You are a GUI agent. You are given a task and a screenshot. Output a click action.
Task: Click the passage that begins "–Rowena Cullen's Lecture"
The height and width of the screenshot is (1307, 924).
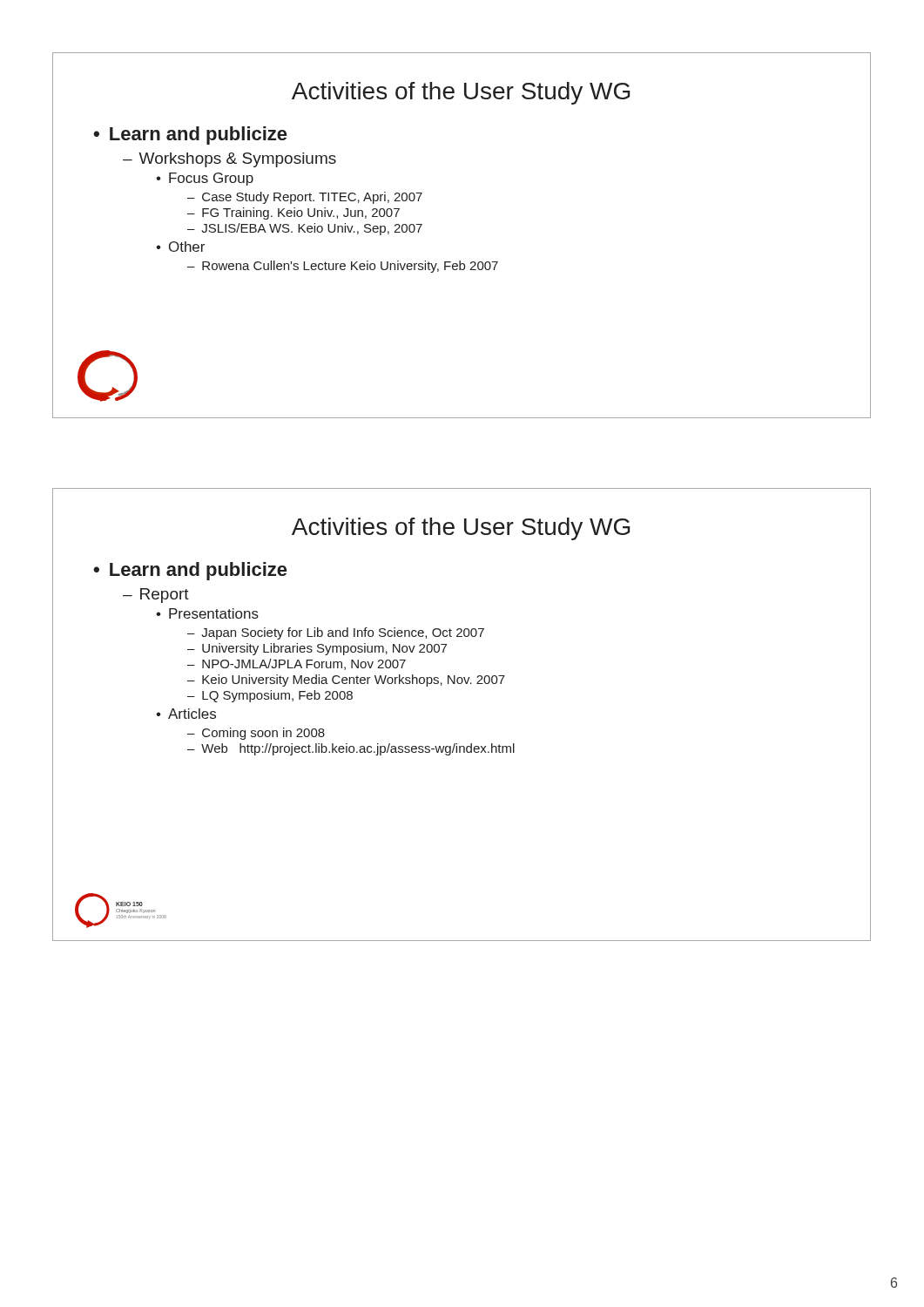click(343, 265)
